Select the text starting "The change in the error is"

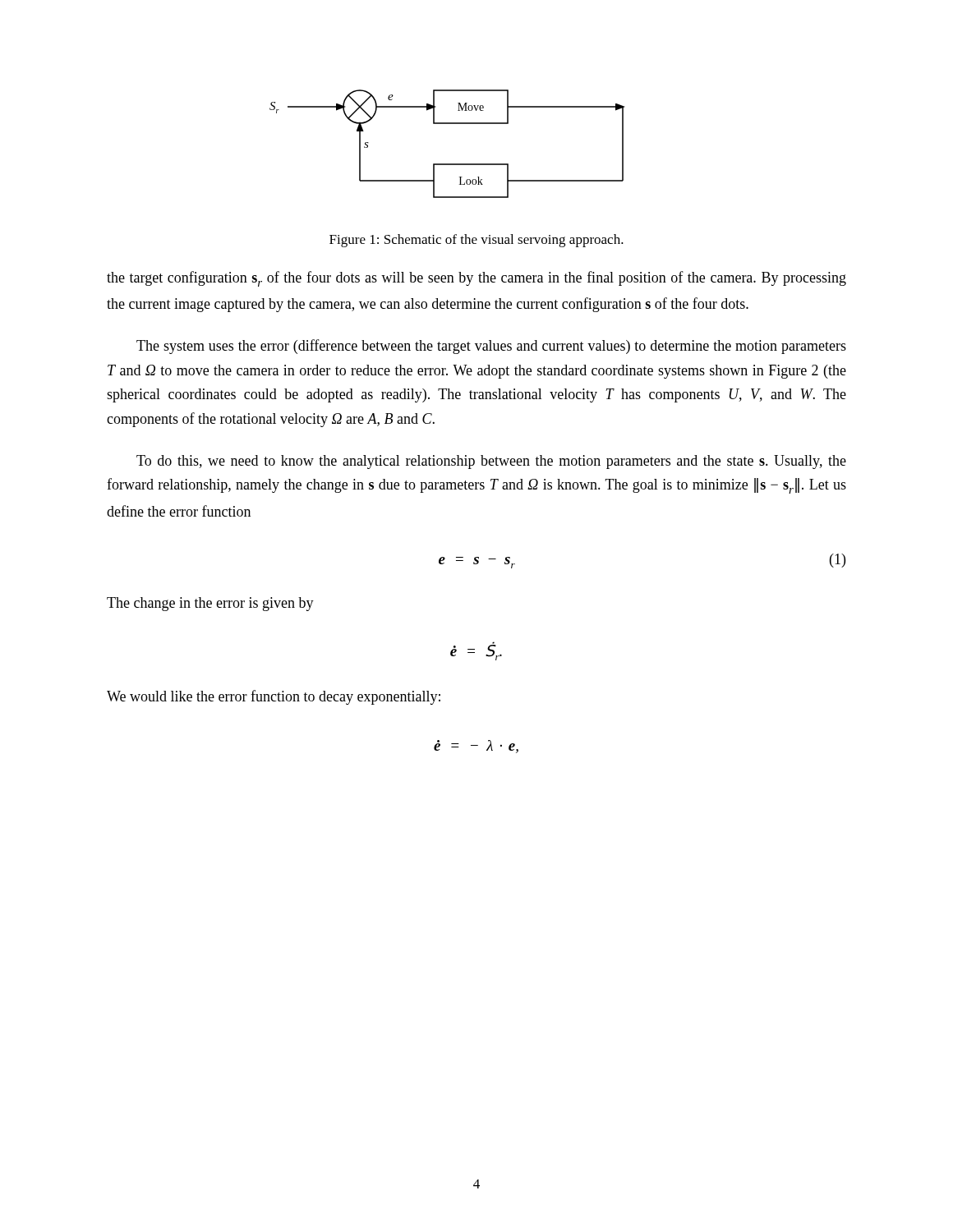pyautogui.click(x=210, y=602)
